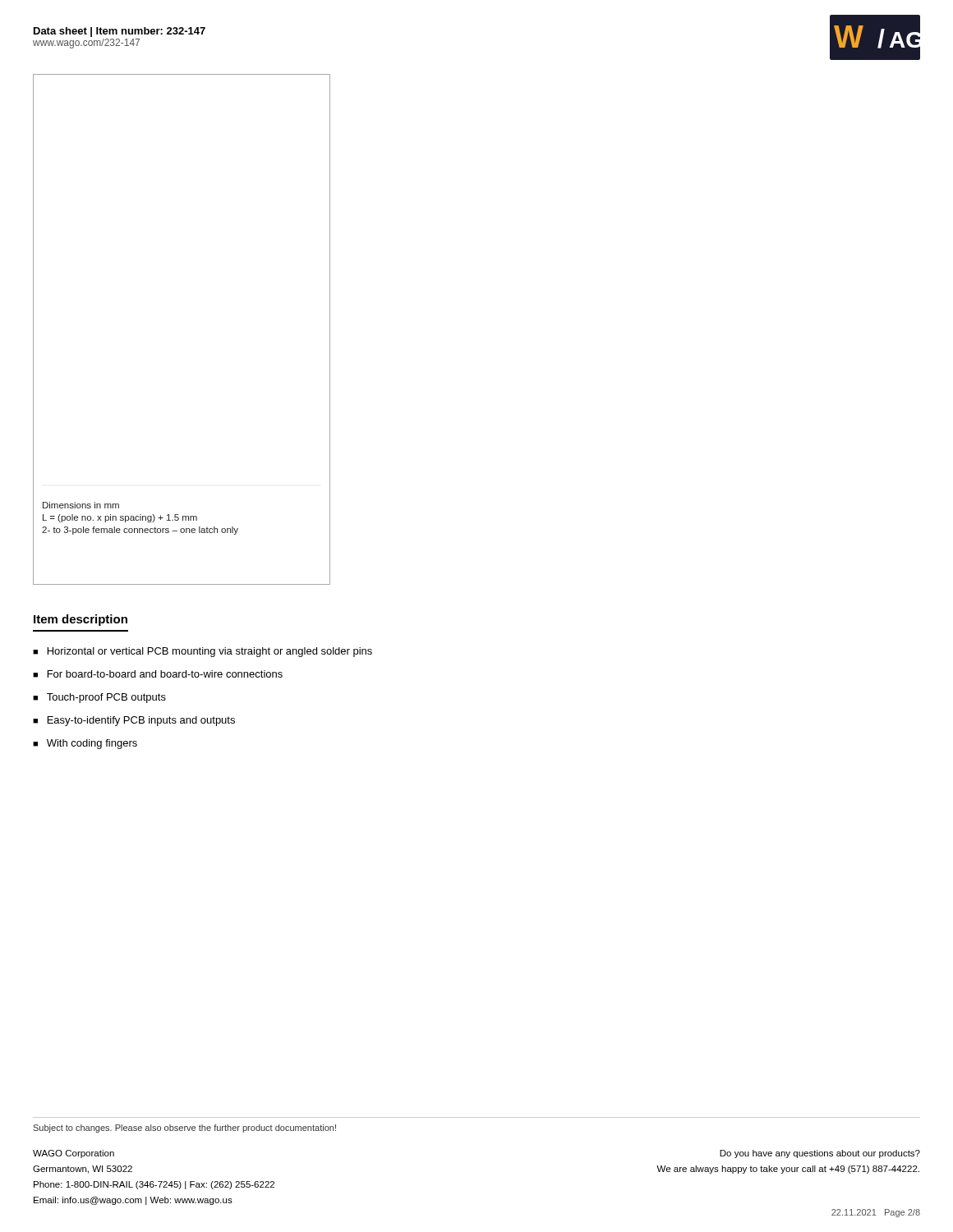Find the text starting "Subject to changes."
953x1232 pixels.
click(x=185, y=1128)
